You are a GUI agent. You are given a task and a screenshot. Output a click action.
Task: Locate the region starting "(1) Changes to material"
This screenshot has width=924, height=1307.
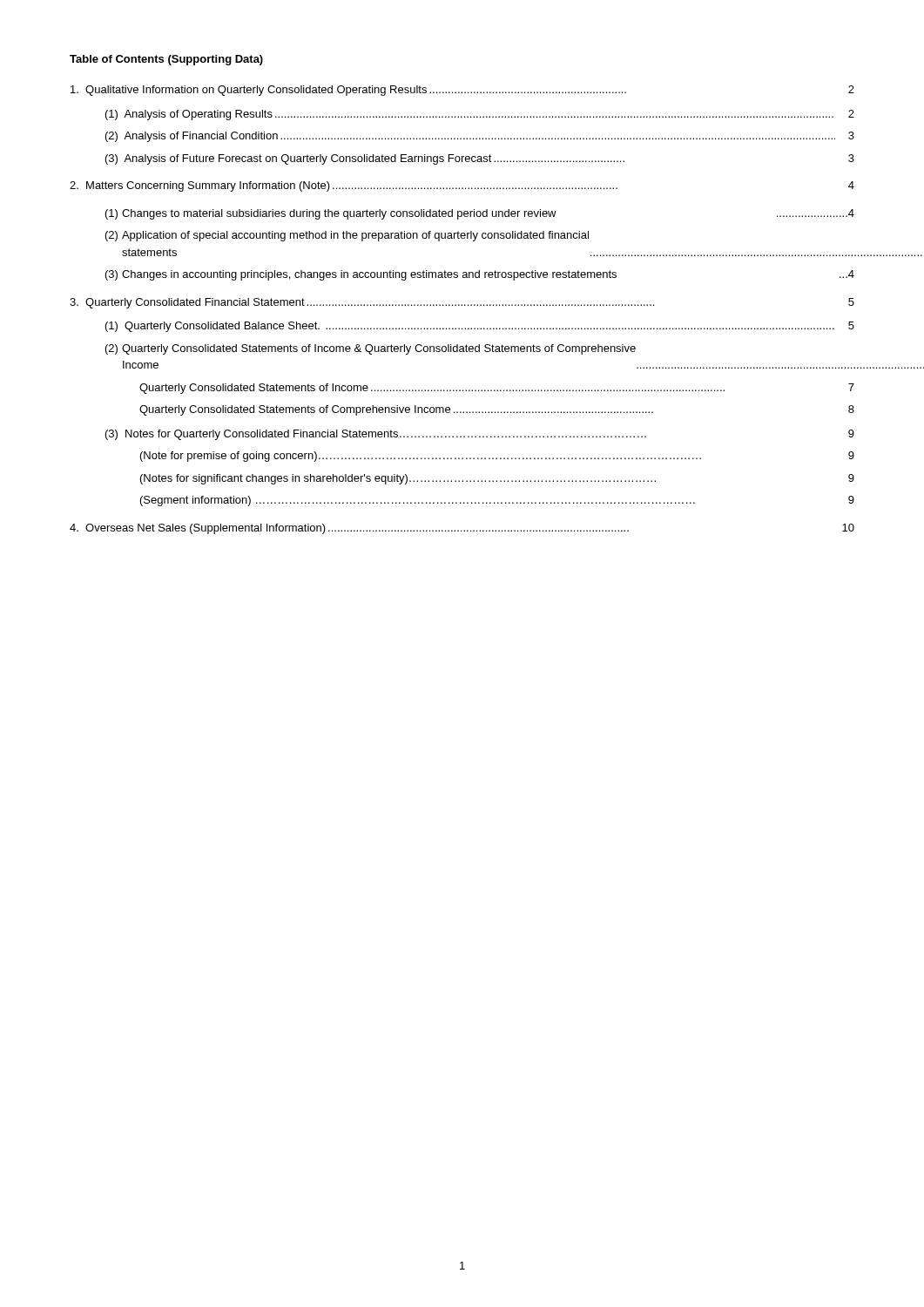[479, 213]
